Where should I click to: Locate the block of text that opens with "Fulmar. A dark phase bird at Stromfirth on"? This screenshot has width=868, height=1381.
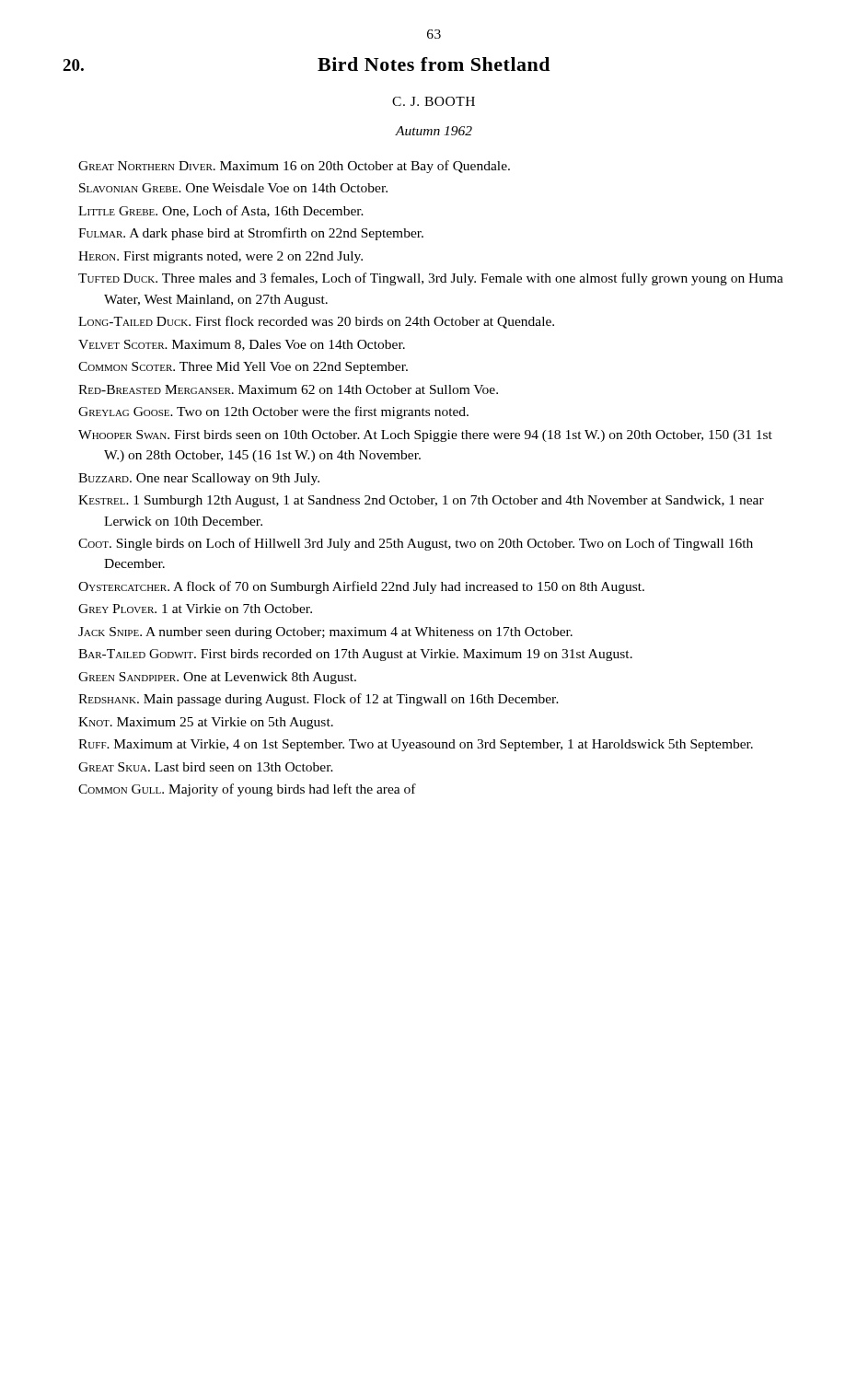tap(251, 233)
